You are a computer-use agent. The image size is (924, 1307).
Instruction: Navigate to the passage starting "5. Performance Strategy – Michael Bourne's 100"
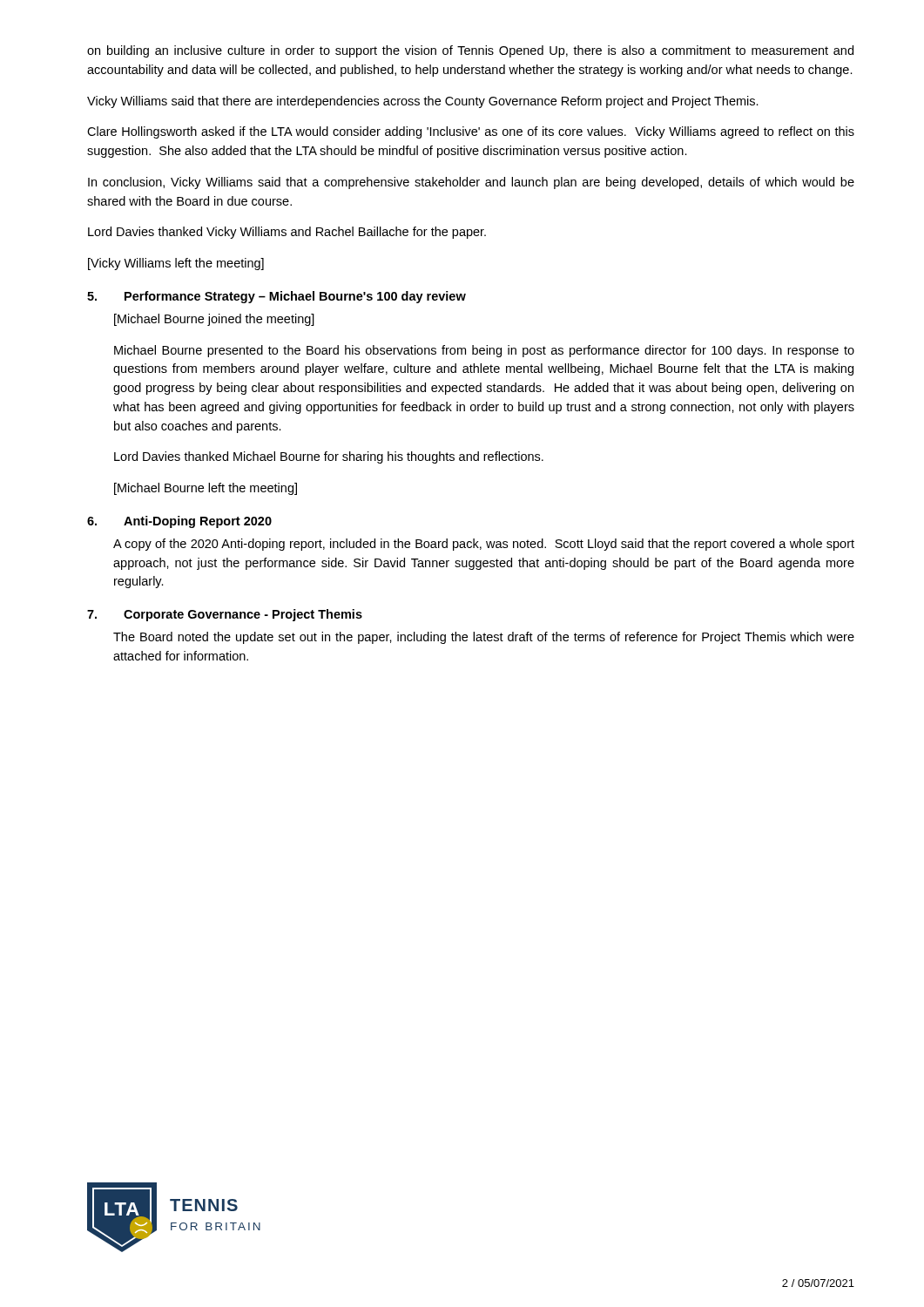pos(276,296)
